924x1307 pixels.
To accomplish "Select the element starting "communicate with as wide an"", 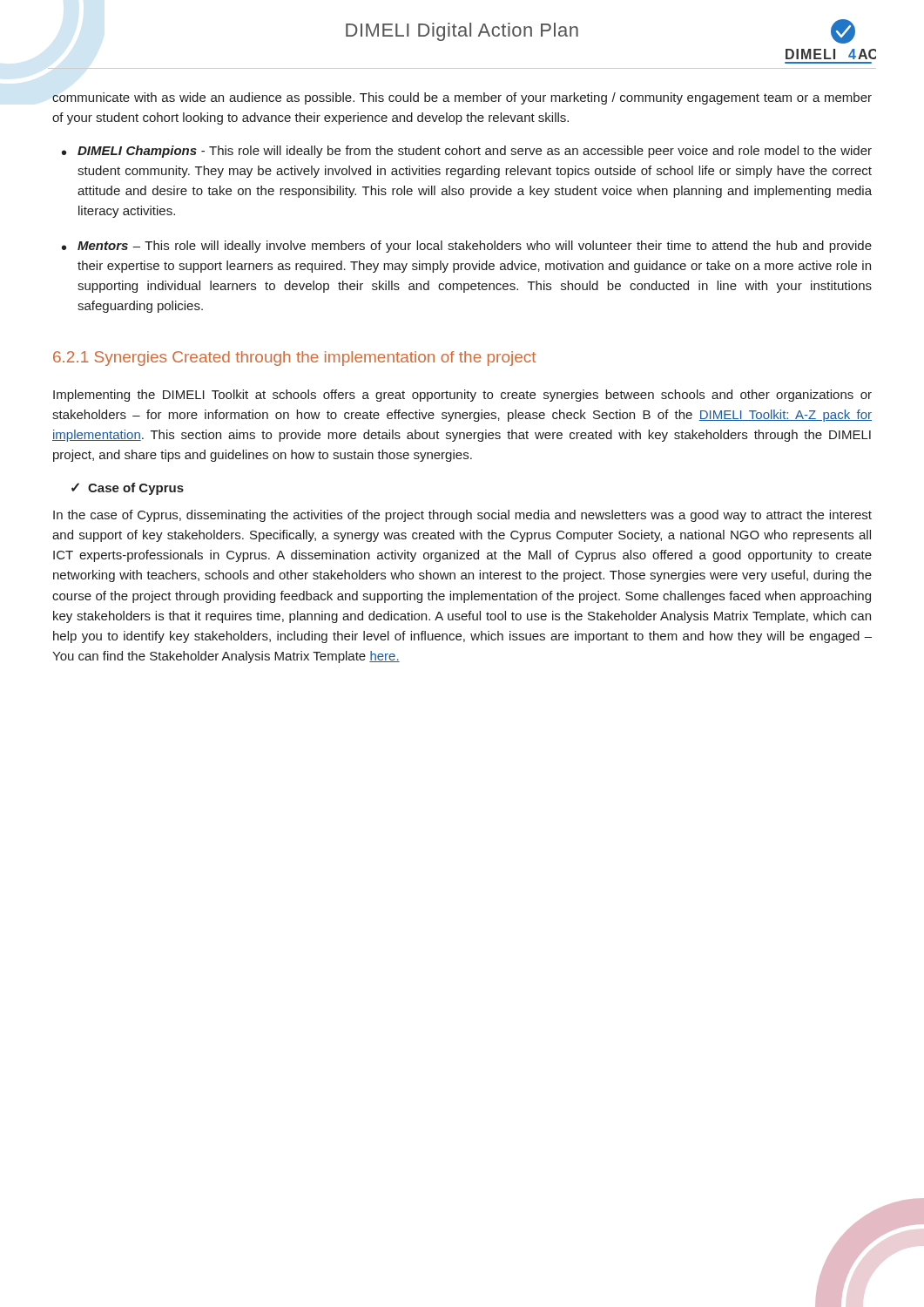I will click(462, 107).
